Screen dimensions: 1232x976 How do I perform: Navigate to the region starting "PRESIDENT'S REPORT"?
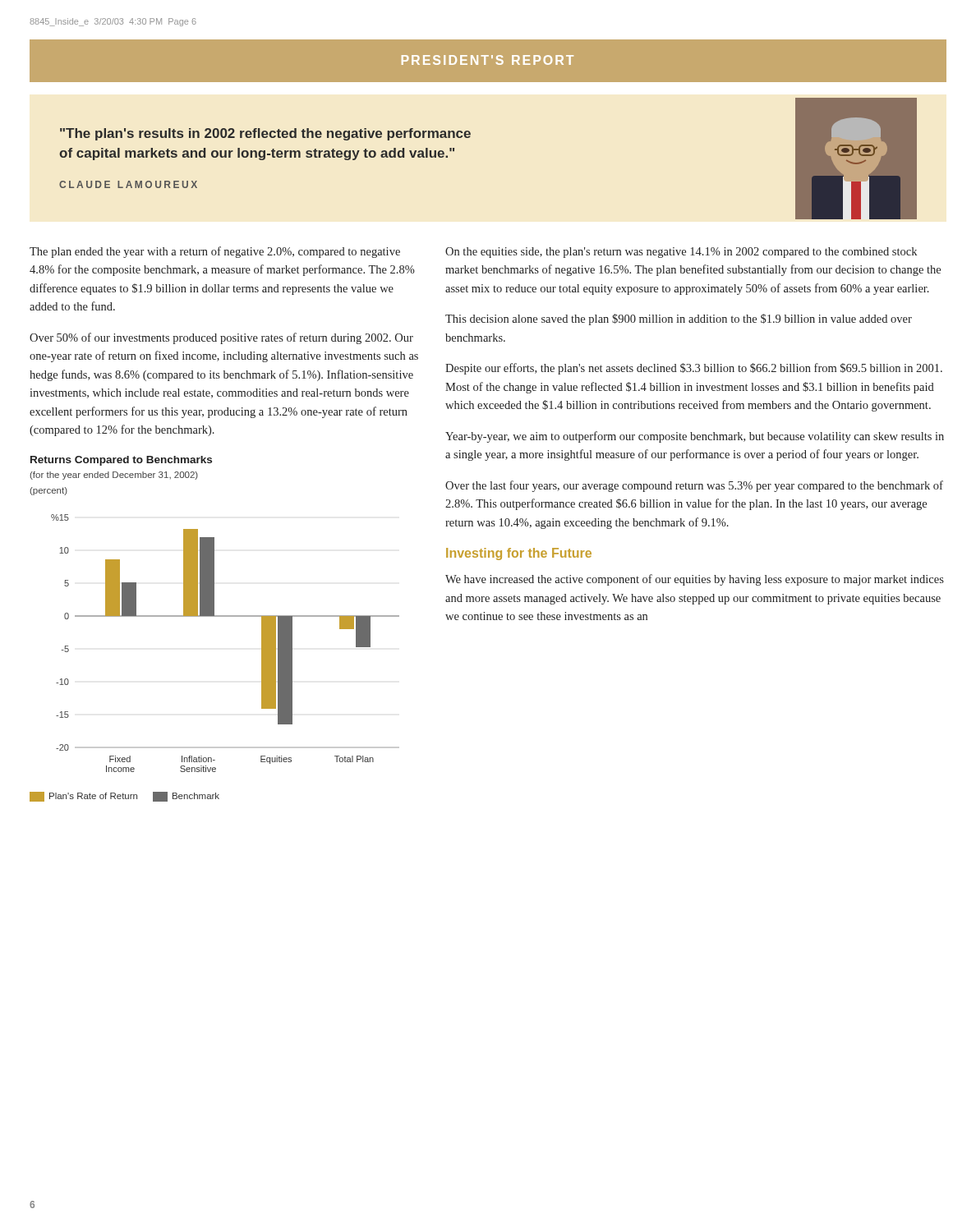[488, 61]
